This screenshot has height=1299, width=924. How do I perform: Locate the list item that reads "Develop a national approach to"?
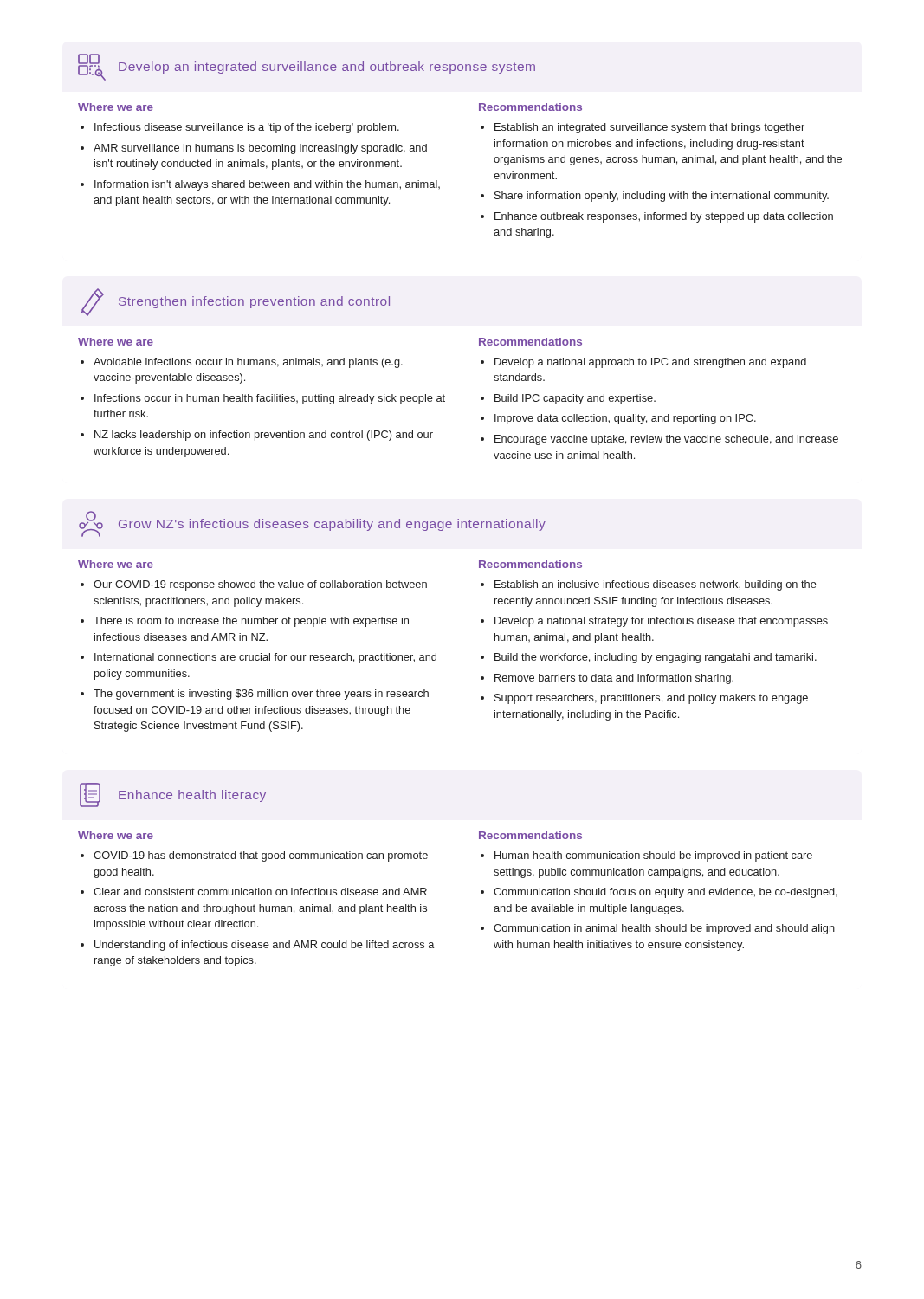pos(650,369)
